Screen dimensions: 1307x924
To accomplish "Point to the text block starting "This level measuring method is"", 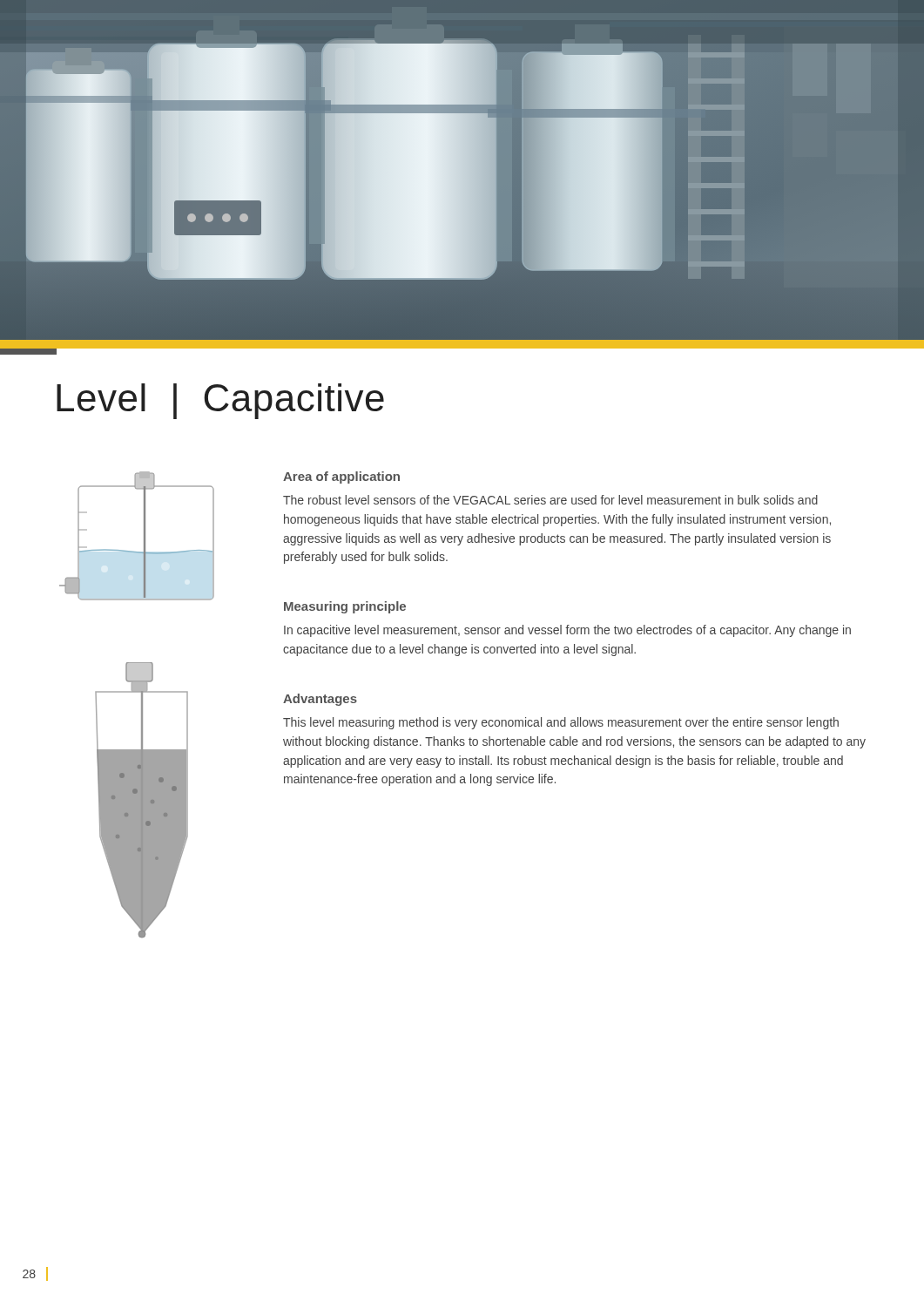I will point(574,751).
